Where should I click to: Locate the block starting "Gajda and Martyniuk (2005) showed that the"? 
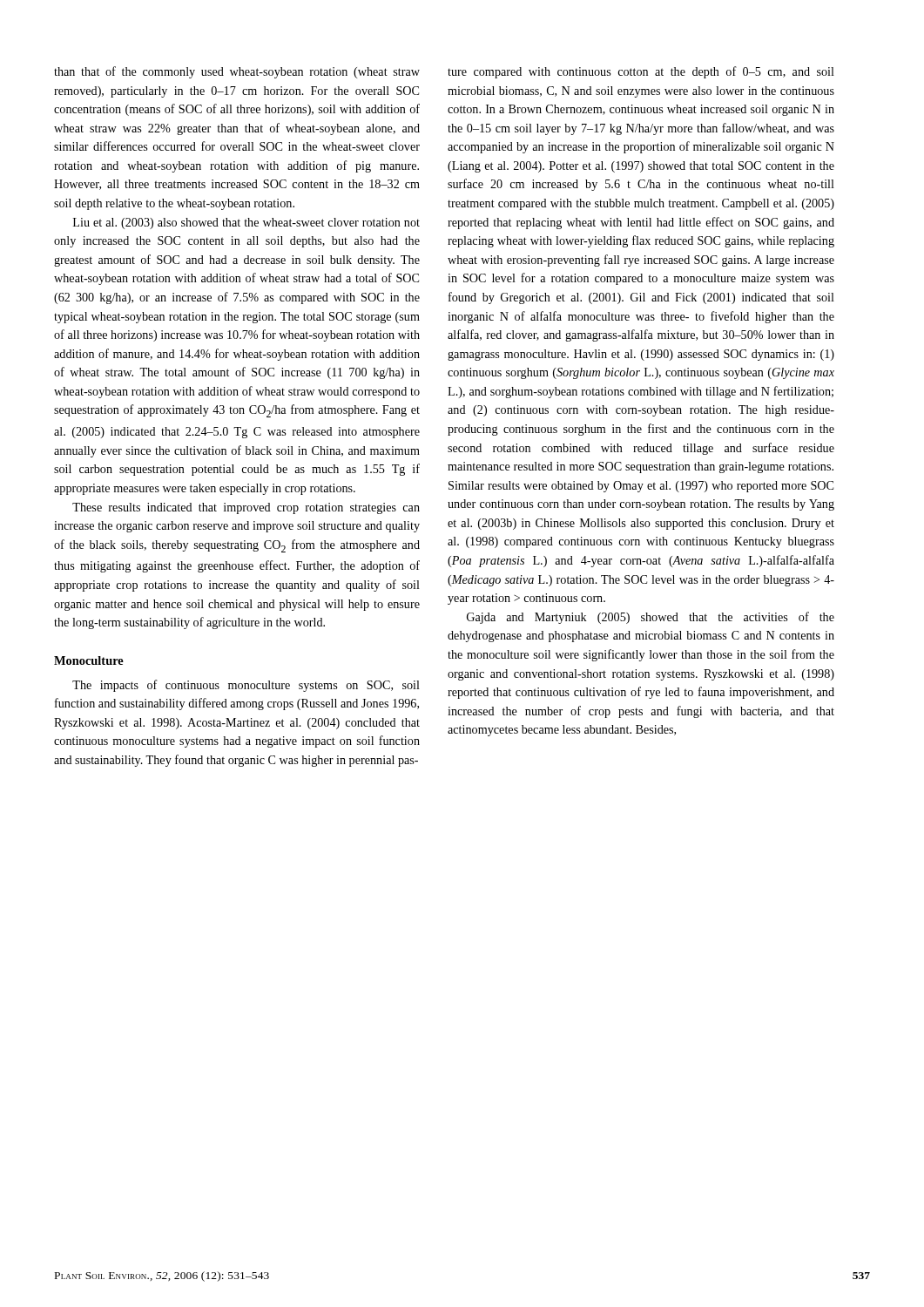coord(641,674)
